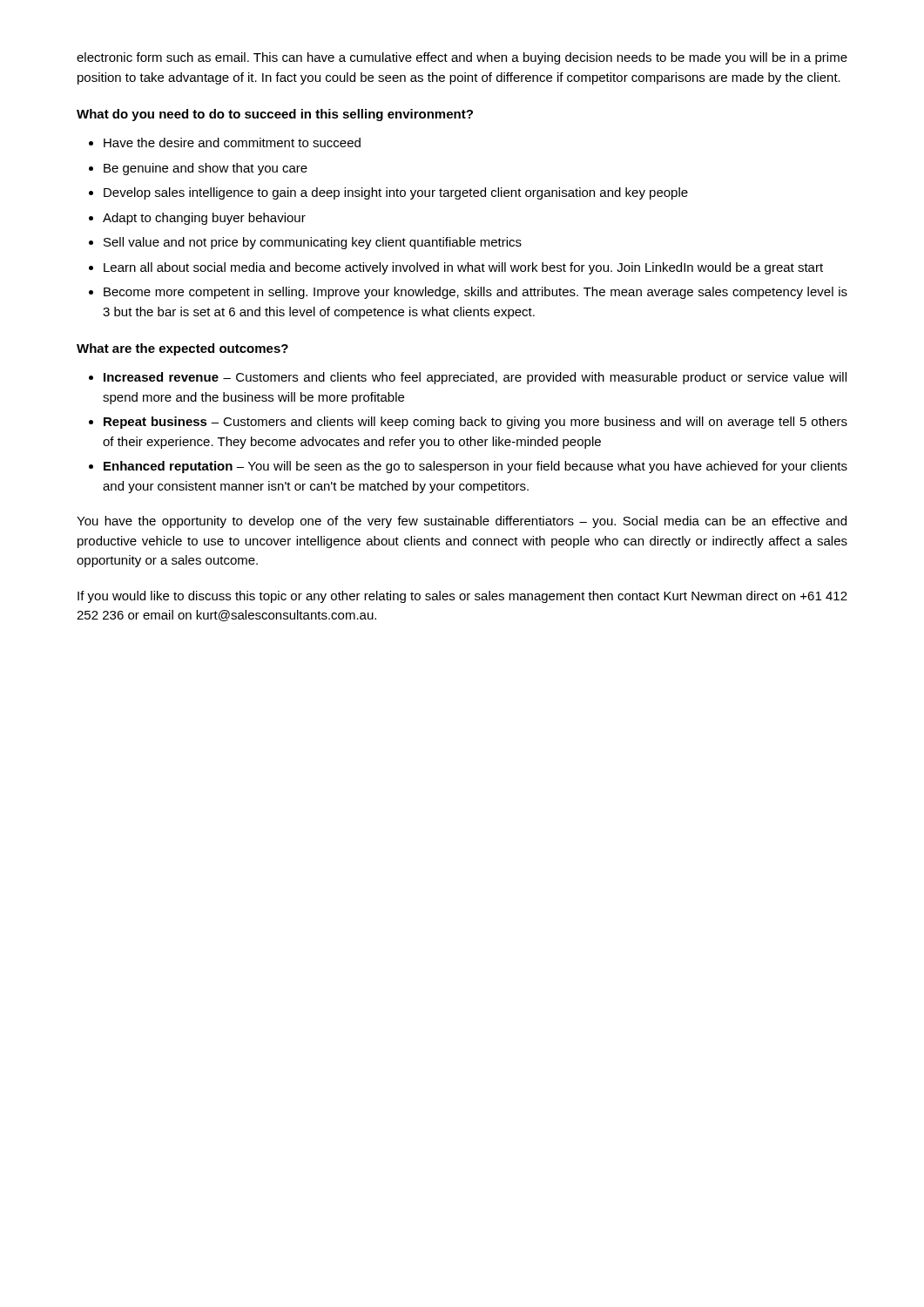Find the list item that says "Have the desire and"
Image resolution: width=924 pixels, height=1307 pixels.
tap(232, 142)
